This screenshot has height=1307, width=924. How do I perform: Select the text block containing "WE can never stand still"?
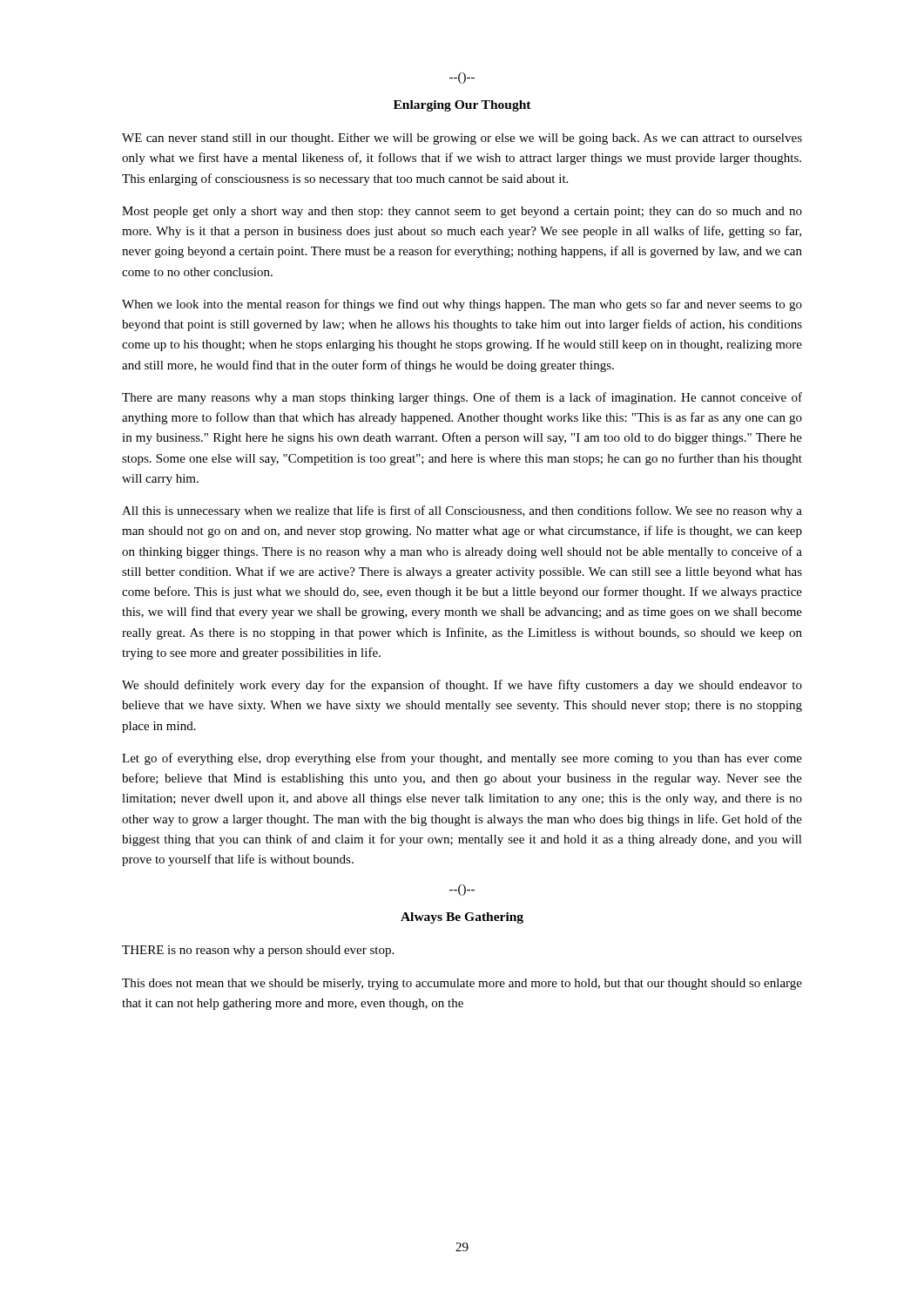(462, 158)
